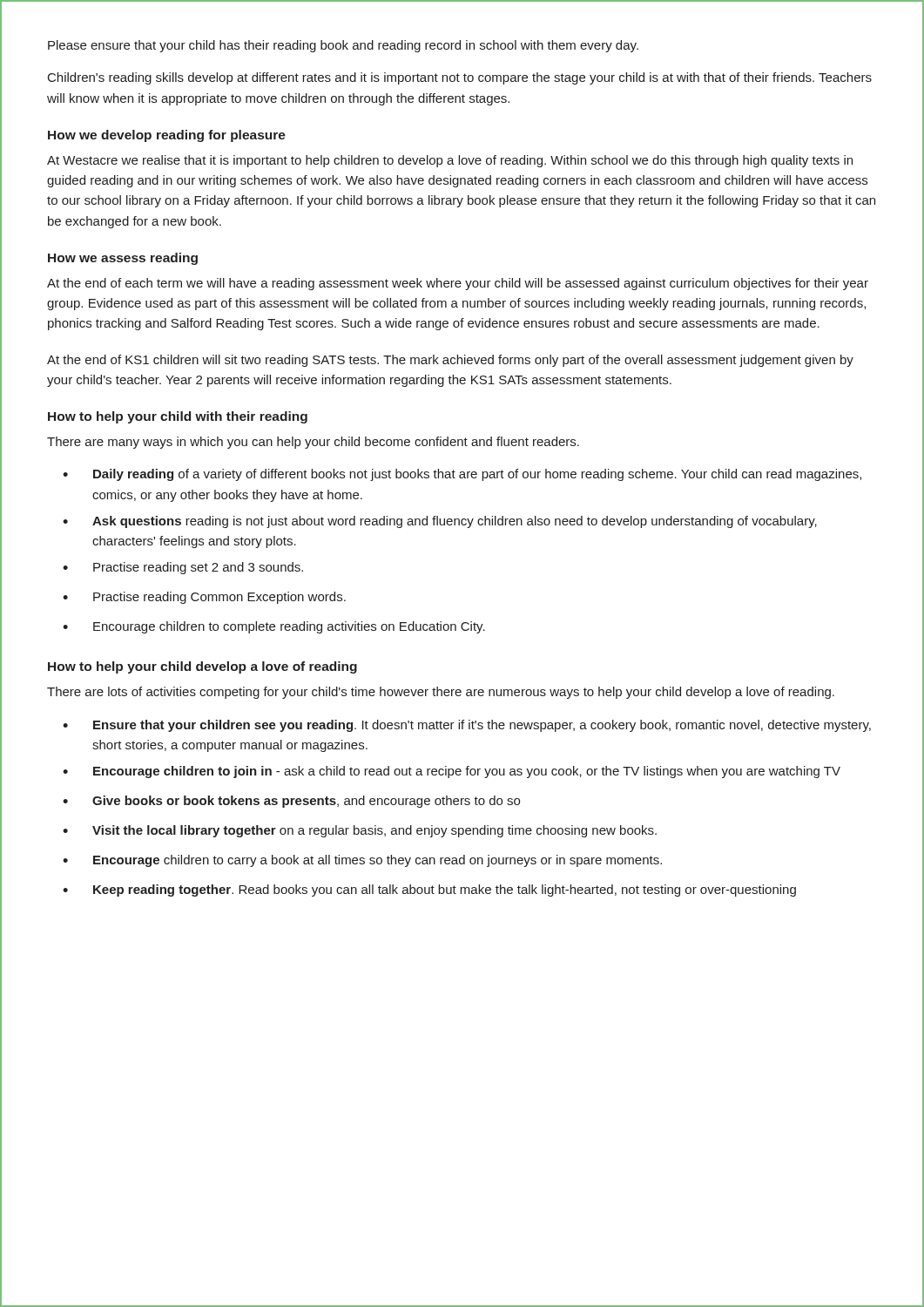Point to the block beginning "There are lots of activities competing"
The height and width of the screenshot is (1307, 924).
coord(441,692)
